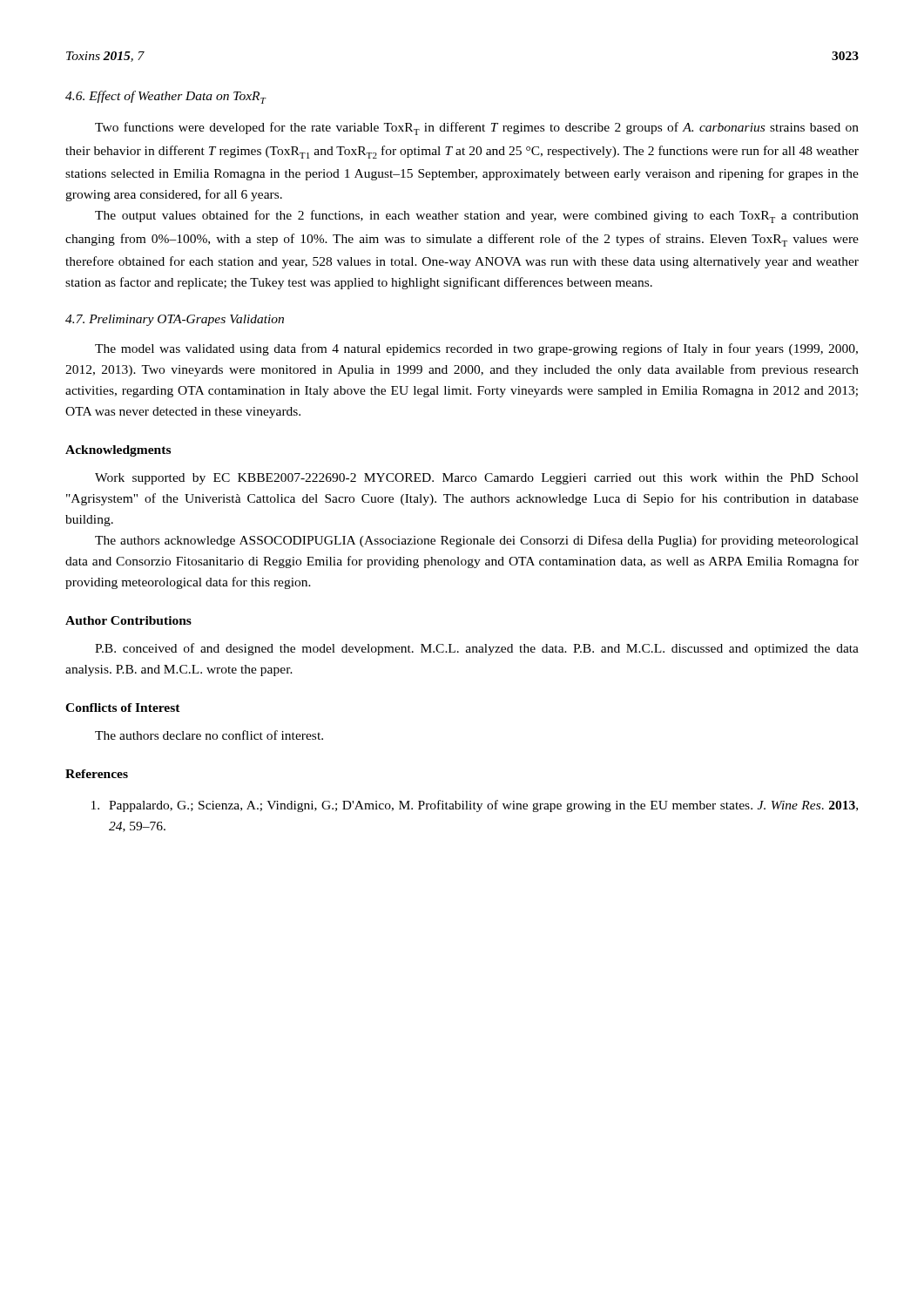Find the text block starting "4.6. Effect of Weather Data"

point(165,97)
